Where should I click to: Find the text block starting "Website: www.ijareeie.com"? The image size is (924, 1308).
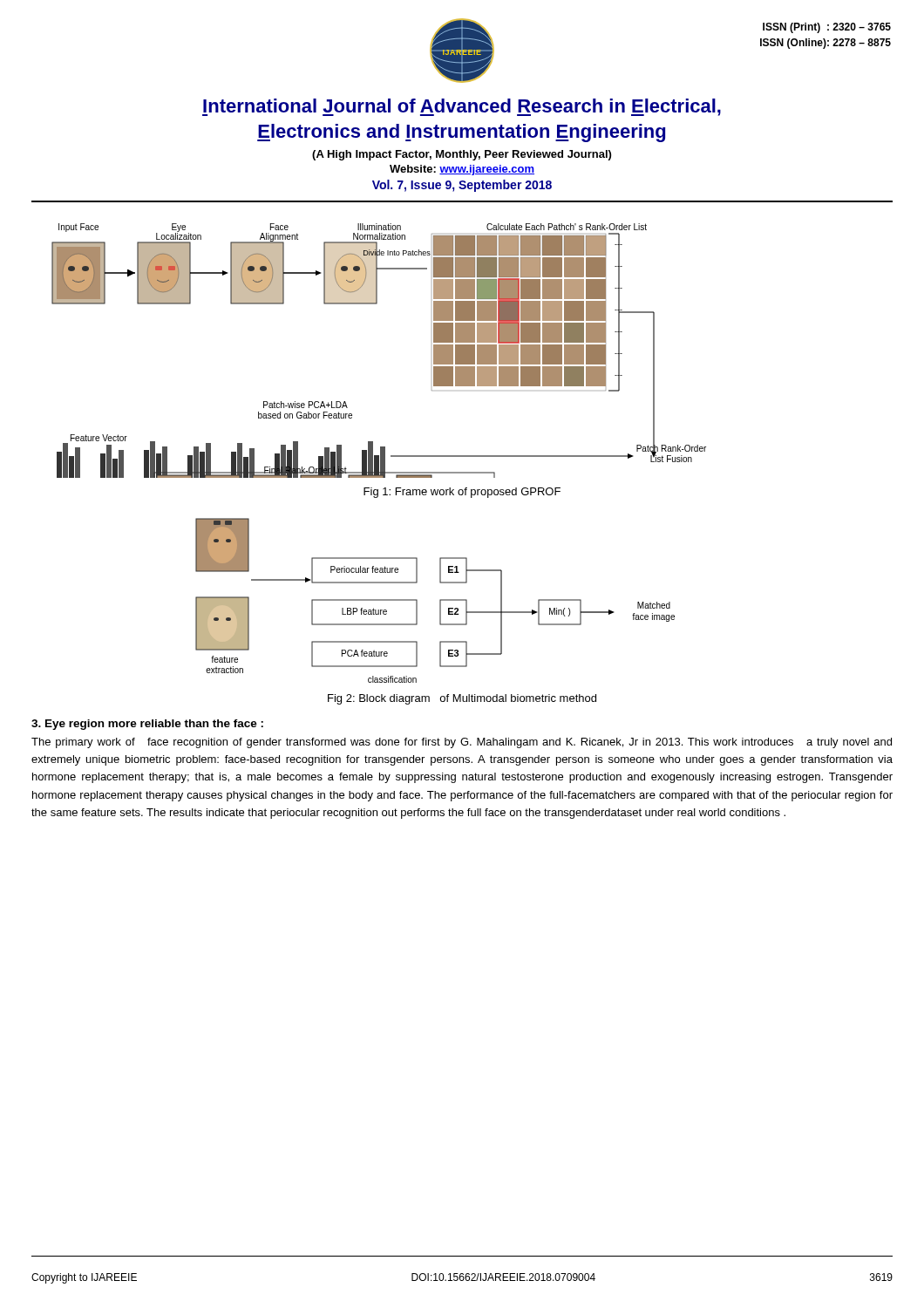462,169
